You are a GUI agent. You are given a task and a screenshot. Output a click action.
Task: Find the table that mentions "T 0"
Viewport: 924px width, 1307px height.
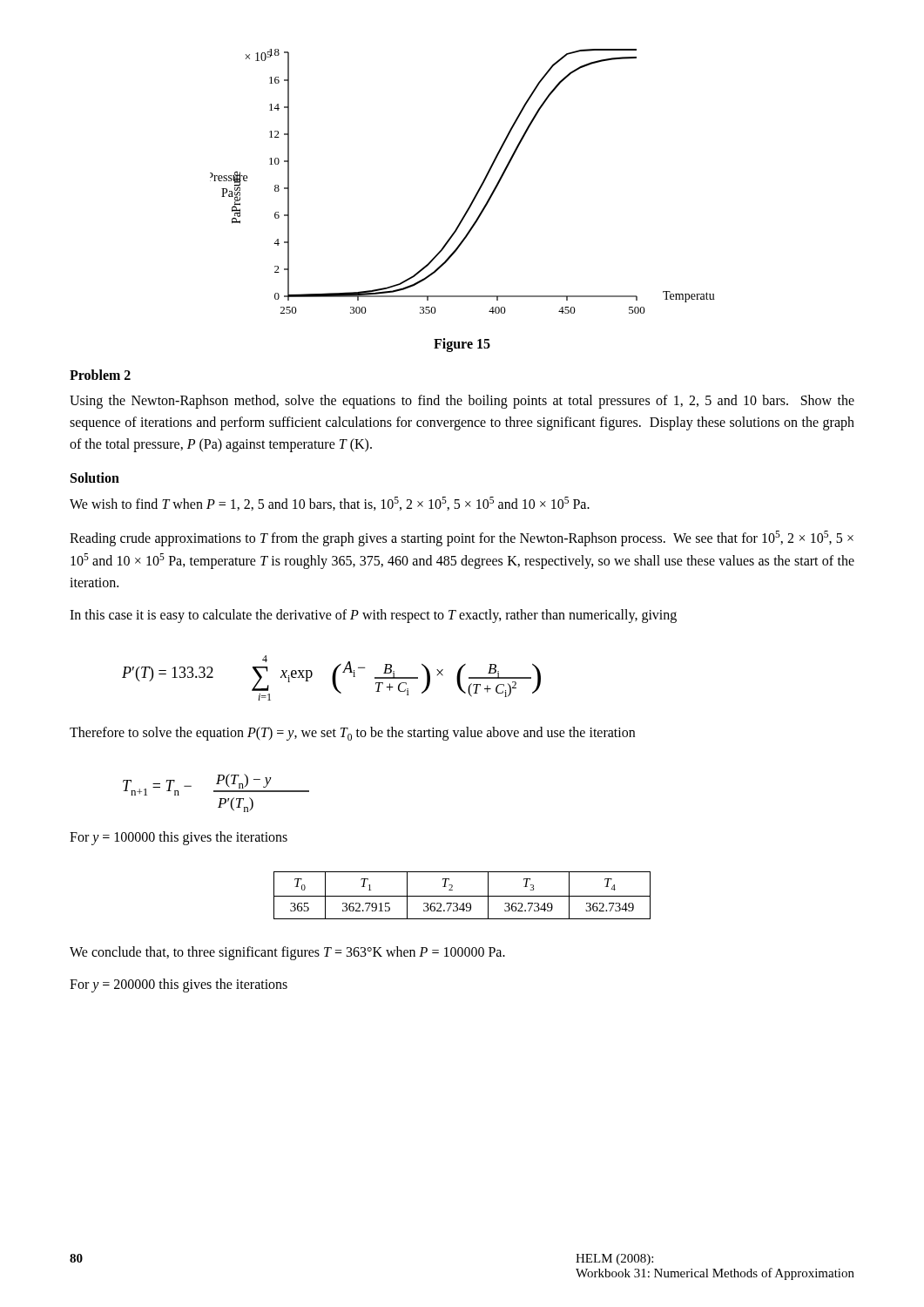[x=462, y=895]
